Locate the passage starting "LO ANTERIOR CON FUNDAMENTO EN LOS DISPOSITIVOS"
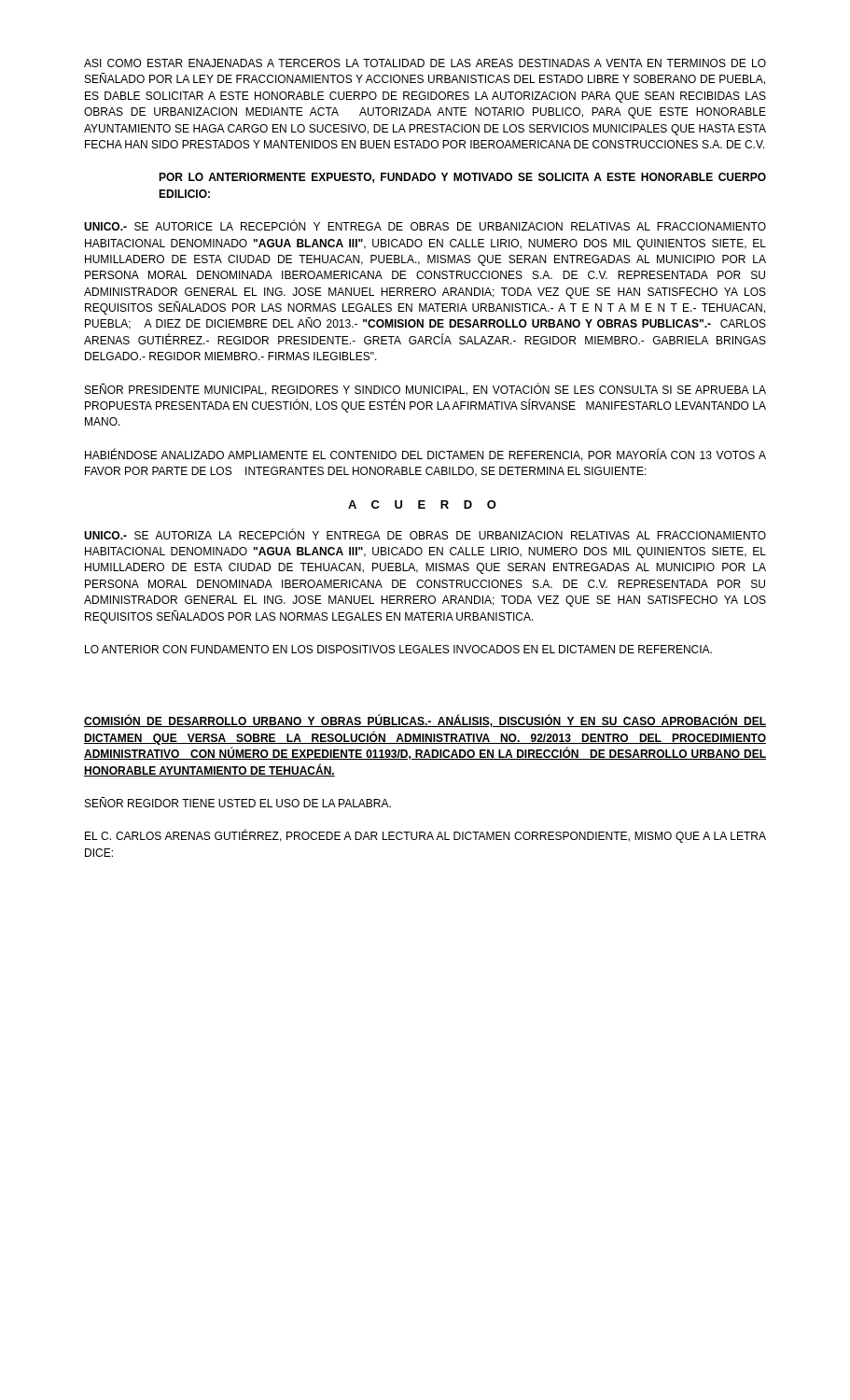Screen dimensions: 1400x850 (398, 650)
